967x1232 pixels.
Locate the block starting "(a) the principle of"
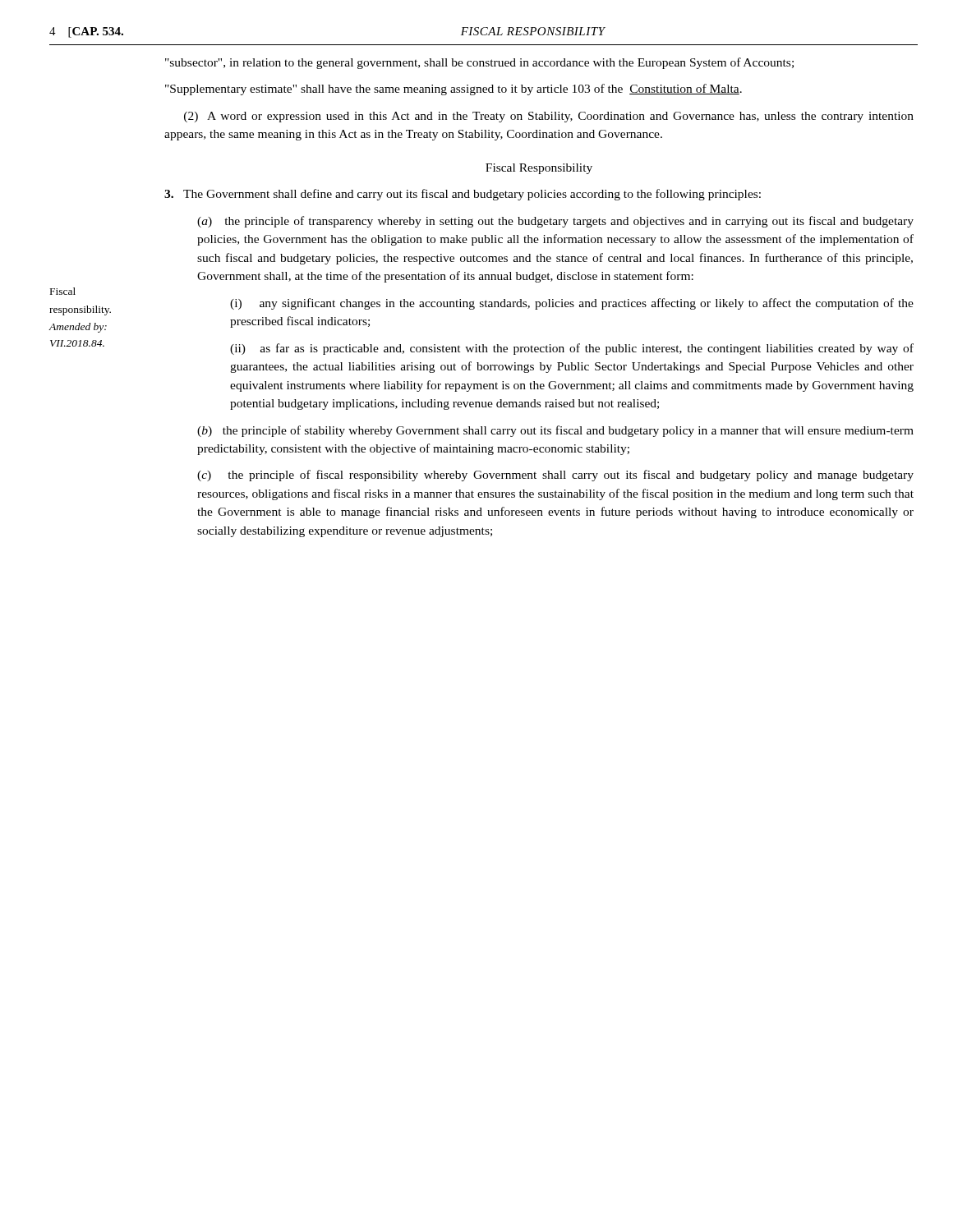555,249
